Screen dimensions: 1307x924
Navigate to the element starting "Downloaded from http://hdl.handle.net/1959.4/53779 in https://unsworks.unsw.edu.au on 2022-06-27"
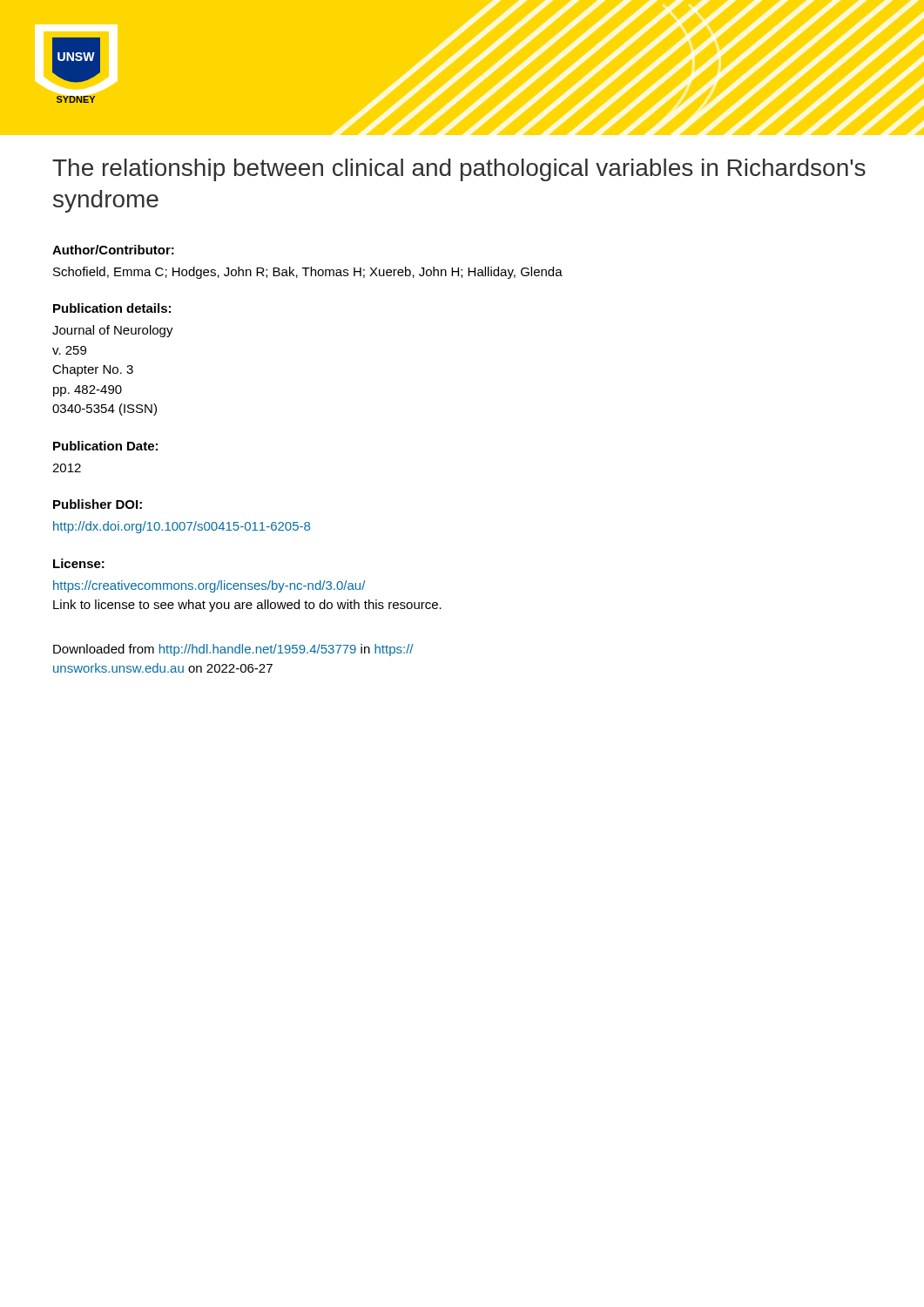pyautogui.click(x=233, y=658)
